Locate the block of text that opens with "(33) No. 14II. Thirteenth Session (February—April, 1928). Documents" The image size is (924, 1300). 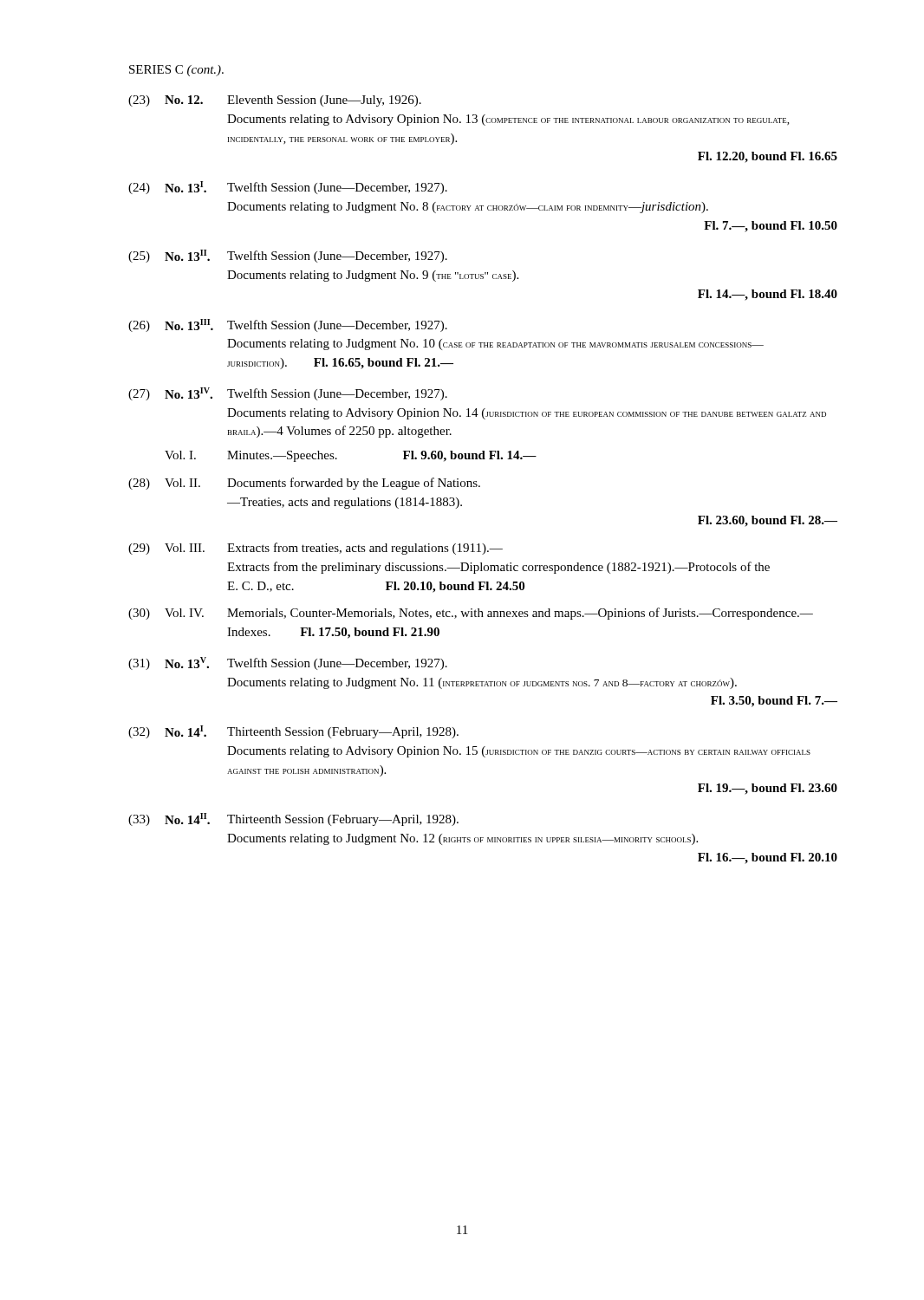pyautogui.click(x=483, y=839)
